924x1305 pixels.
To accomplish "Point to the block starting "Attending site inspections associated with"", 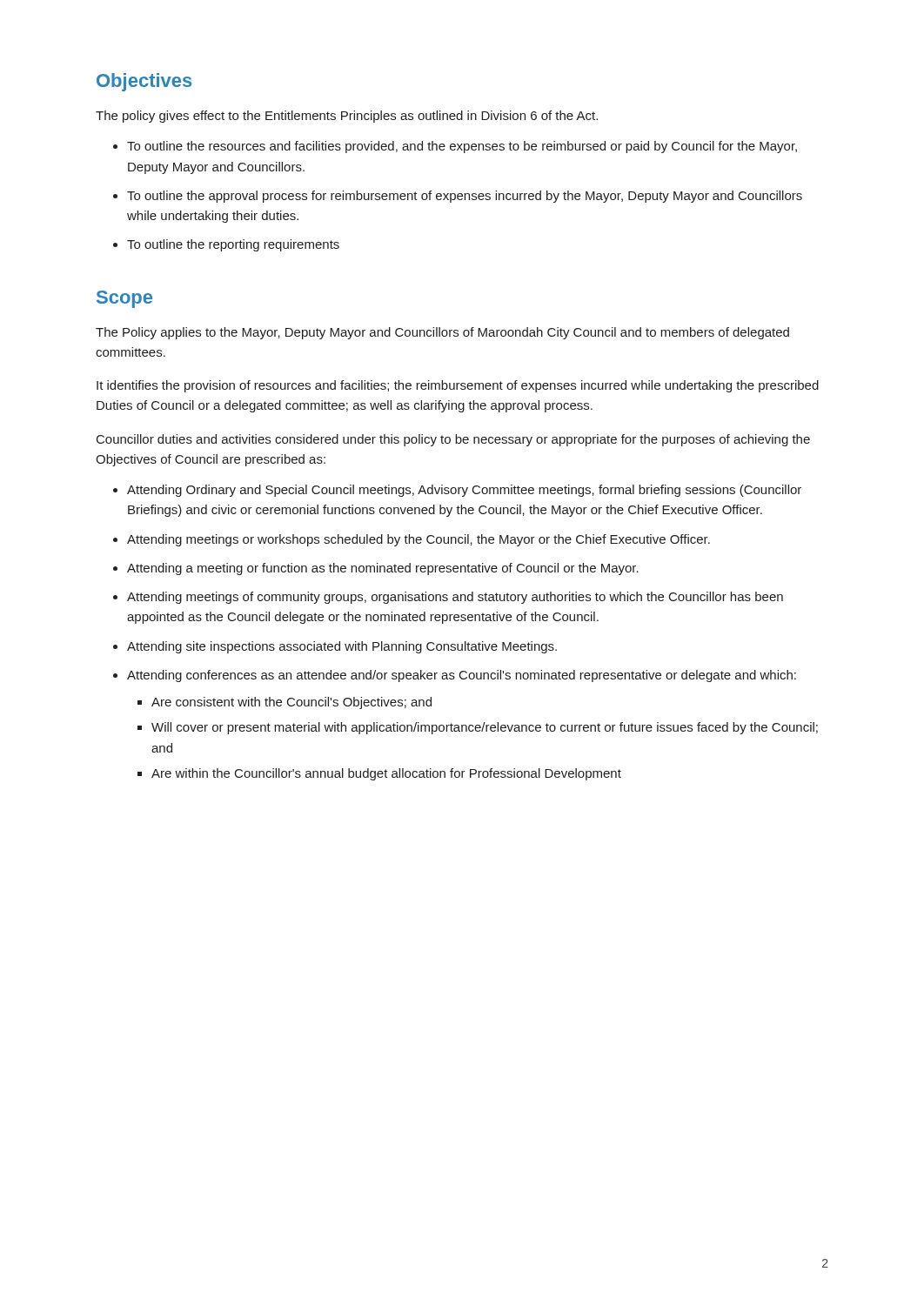I will point(343,646).
